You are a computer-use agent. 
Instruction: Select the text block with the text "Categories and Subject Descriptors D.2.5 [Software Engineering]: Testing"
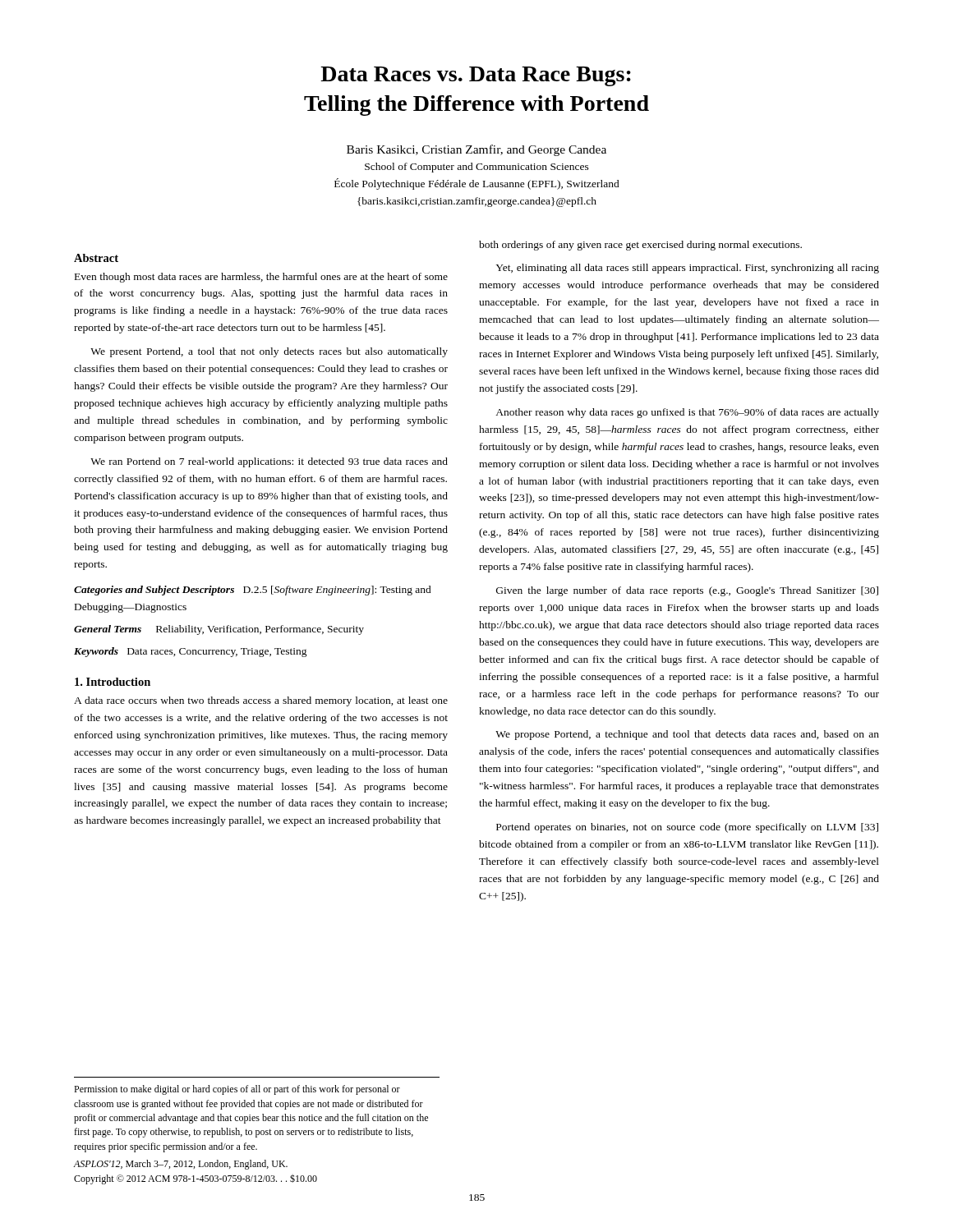261,599
